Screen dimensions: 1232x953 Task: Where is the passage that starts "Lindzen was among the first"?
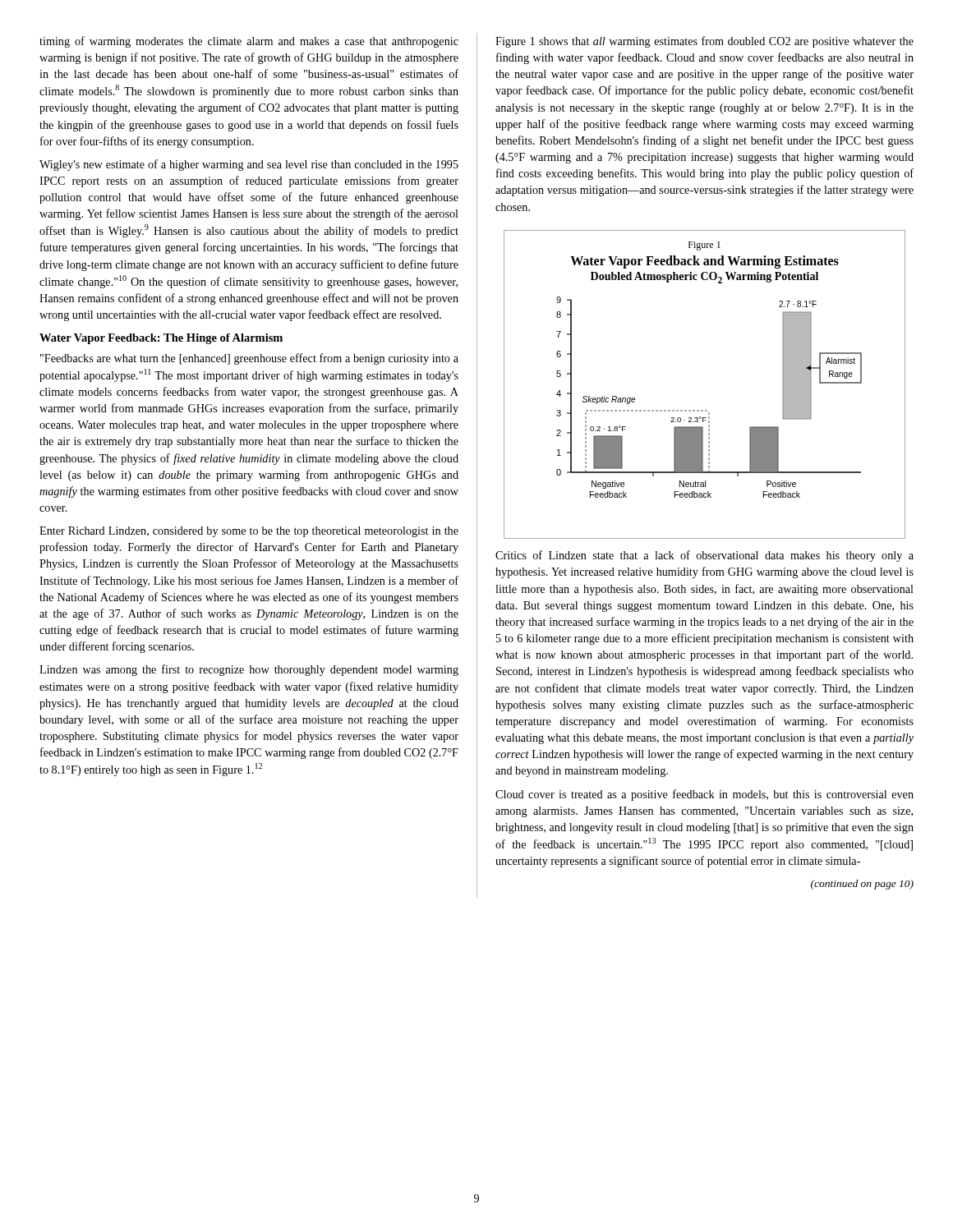(249, 720)
